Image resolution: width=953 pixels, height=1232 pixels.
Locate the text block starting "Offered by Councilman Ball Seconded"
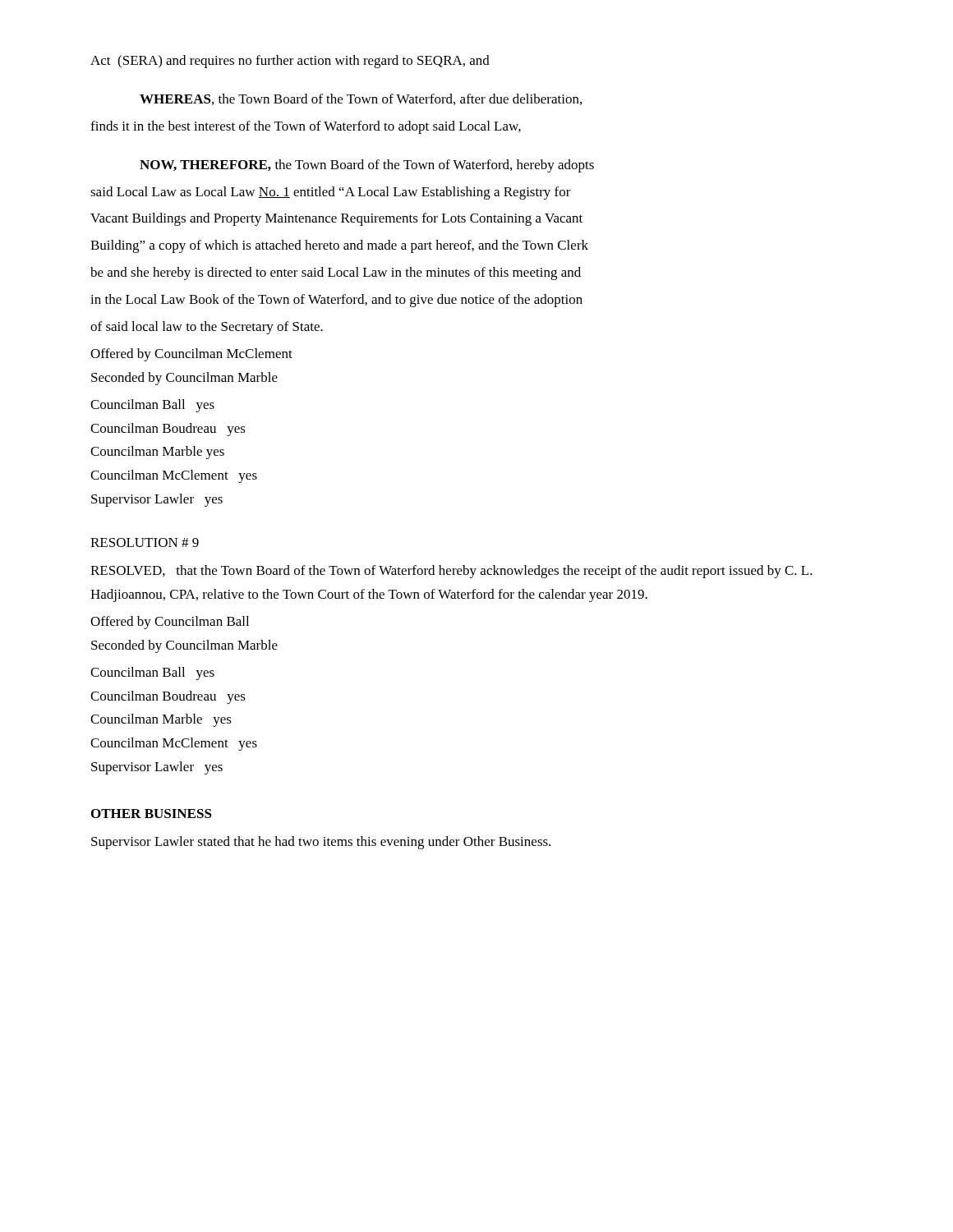(184, 633)
